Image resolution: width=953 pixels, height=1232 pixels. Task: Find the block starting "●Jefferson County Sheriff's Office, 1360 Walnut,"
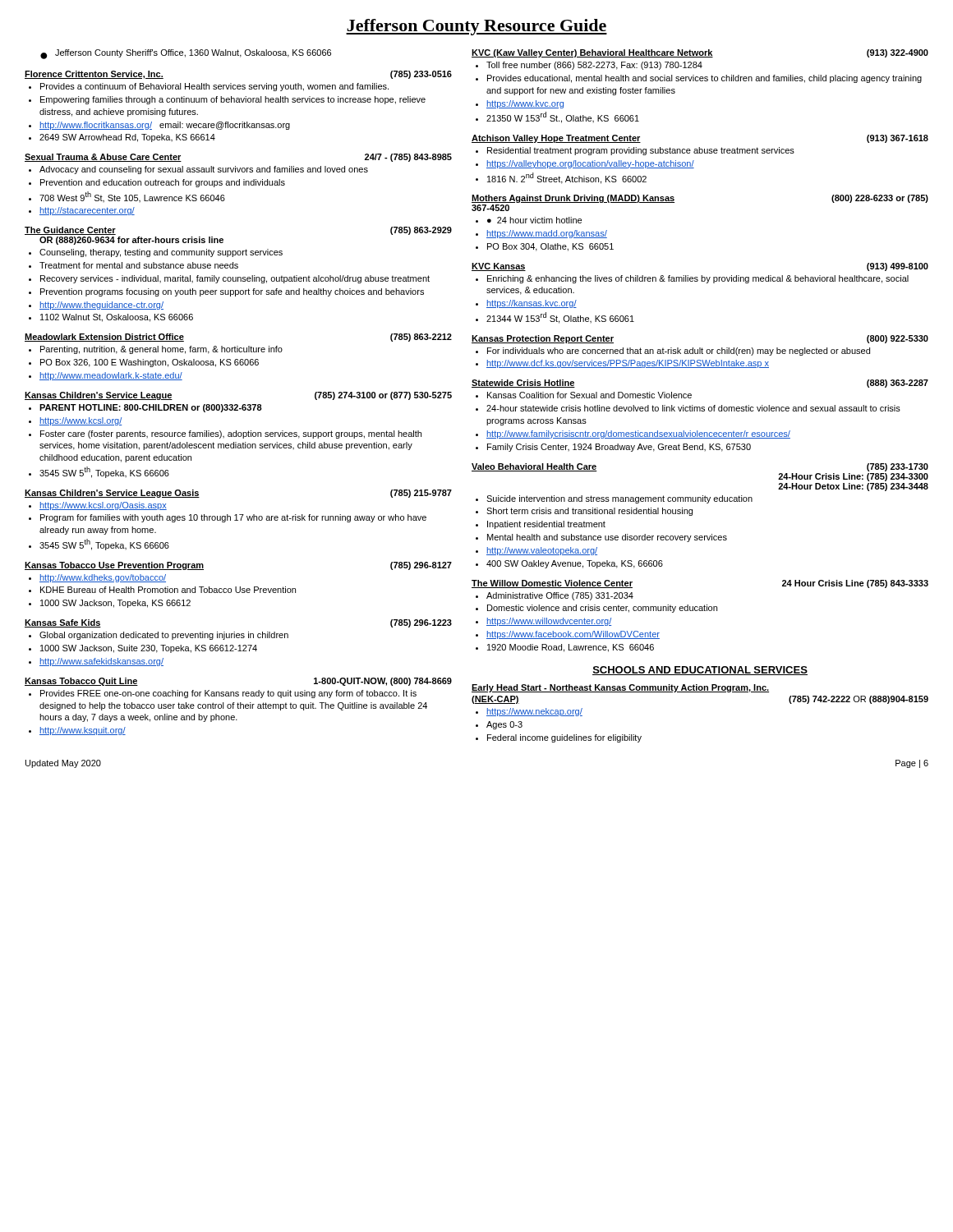(186, 55)
